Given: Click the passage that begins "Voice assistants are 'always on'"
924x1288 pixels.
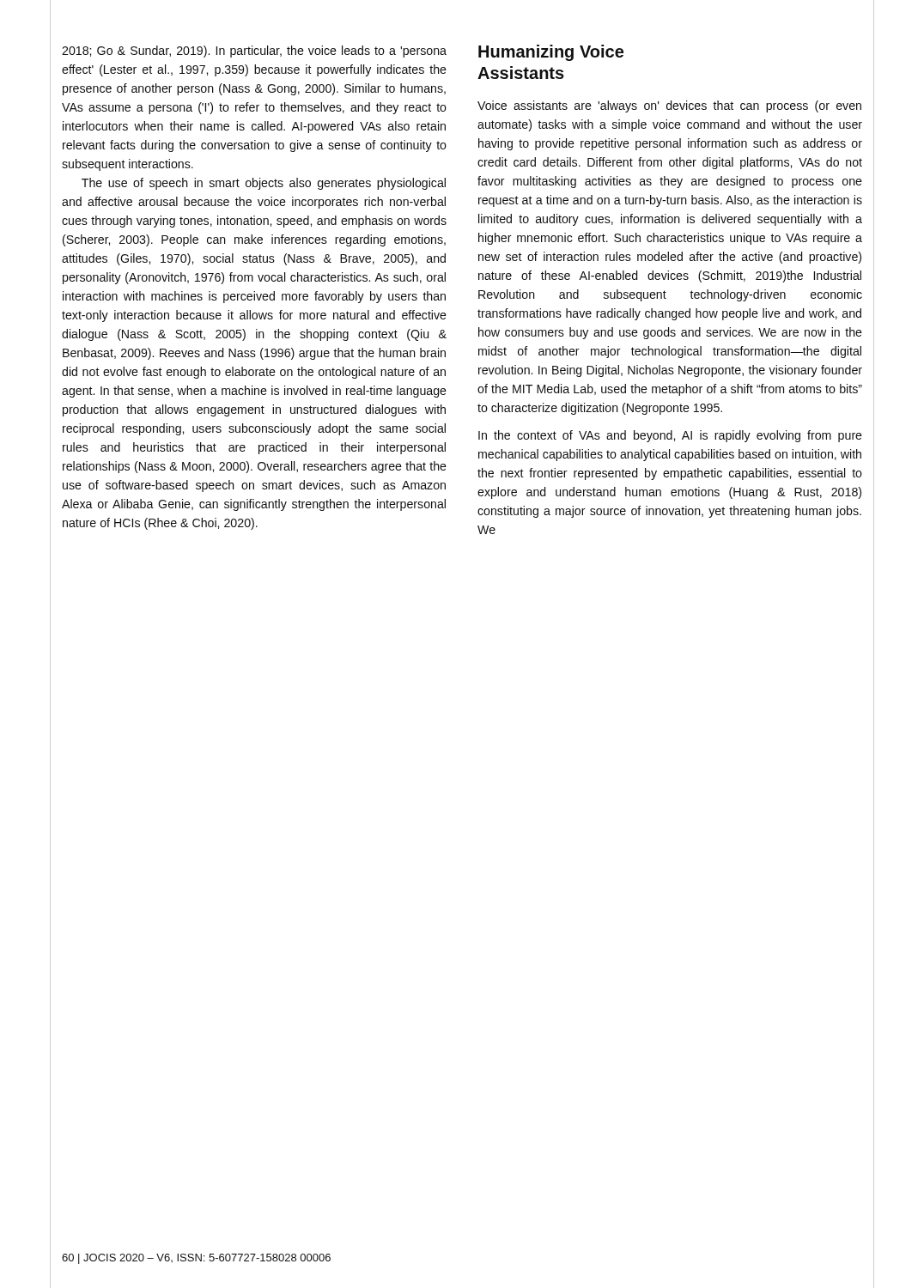Looking at the screenshot, I should point(670,318).
